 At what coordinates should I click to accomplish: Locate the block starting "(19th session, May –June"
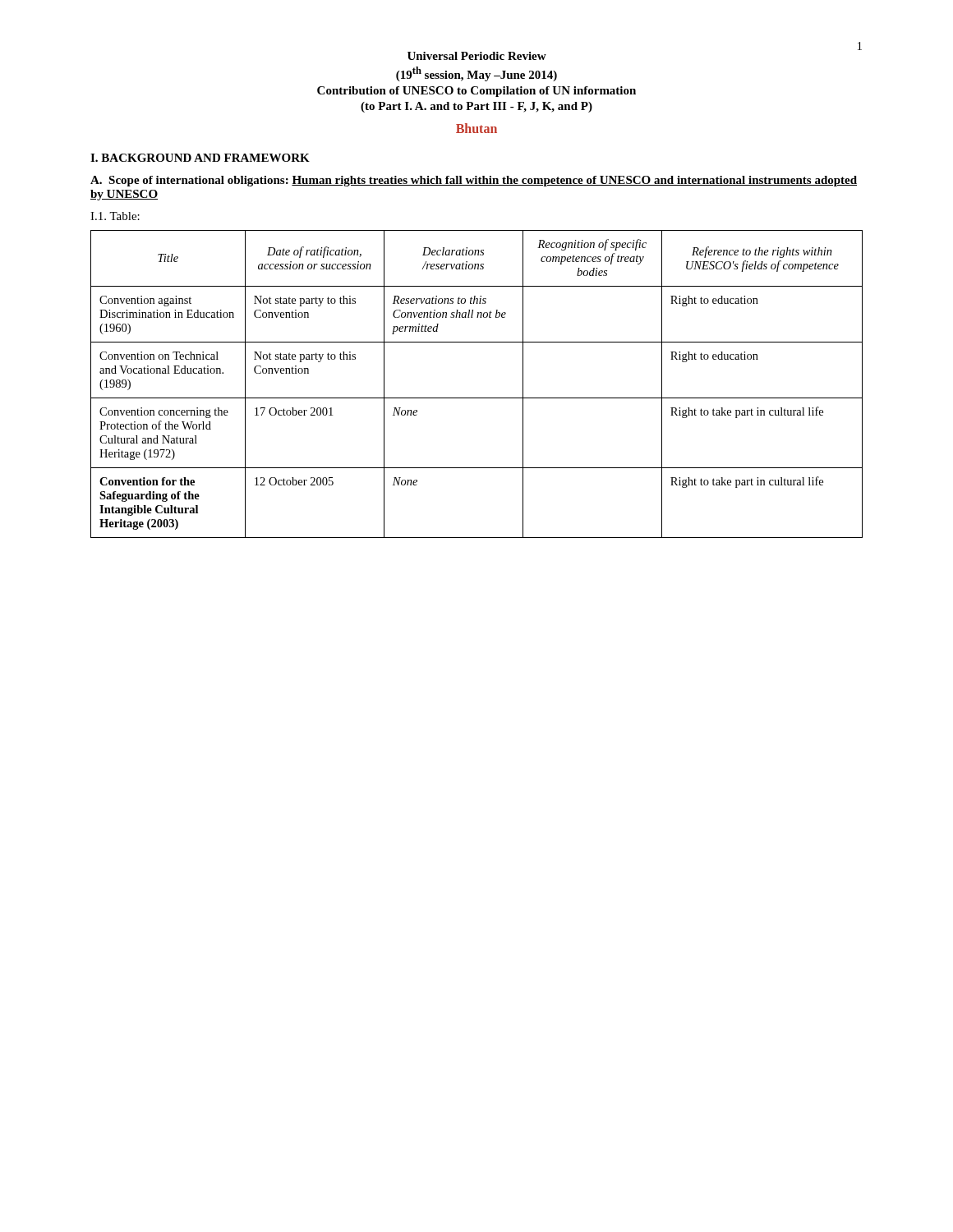tap(476, 73)
